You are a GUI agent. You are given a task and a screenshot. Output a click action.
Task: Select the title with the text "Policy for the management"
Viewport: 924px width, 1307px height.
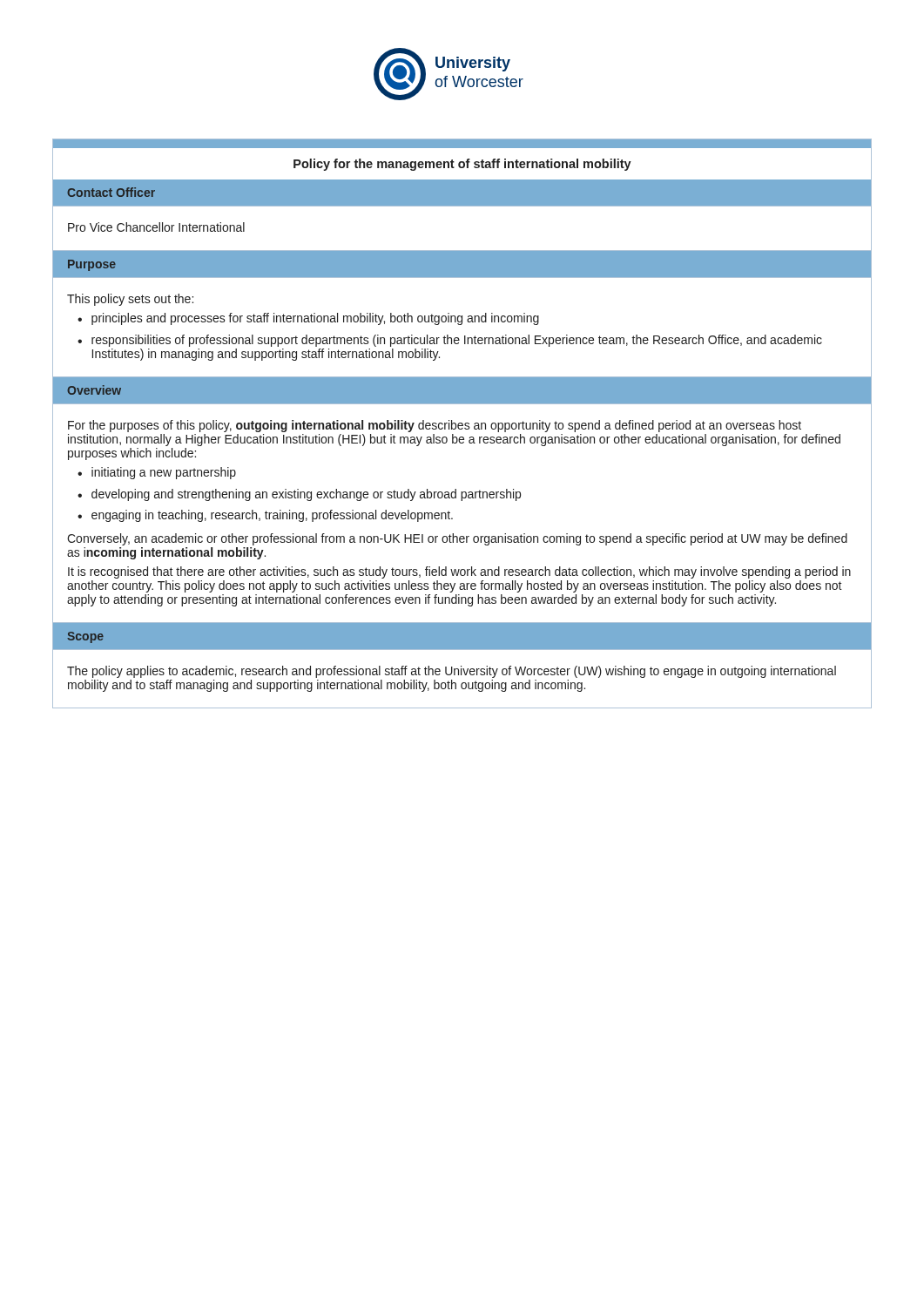[x=462, y=164]
